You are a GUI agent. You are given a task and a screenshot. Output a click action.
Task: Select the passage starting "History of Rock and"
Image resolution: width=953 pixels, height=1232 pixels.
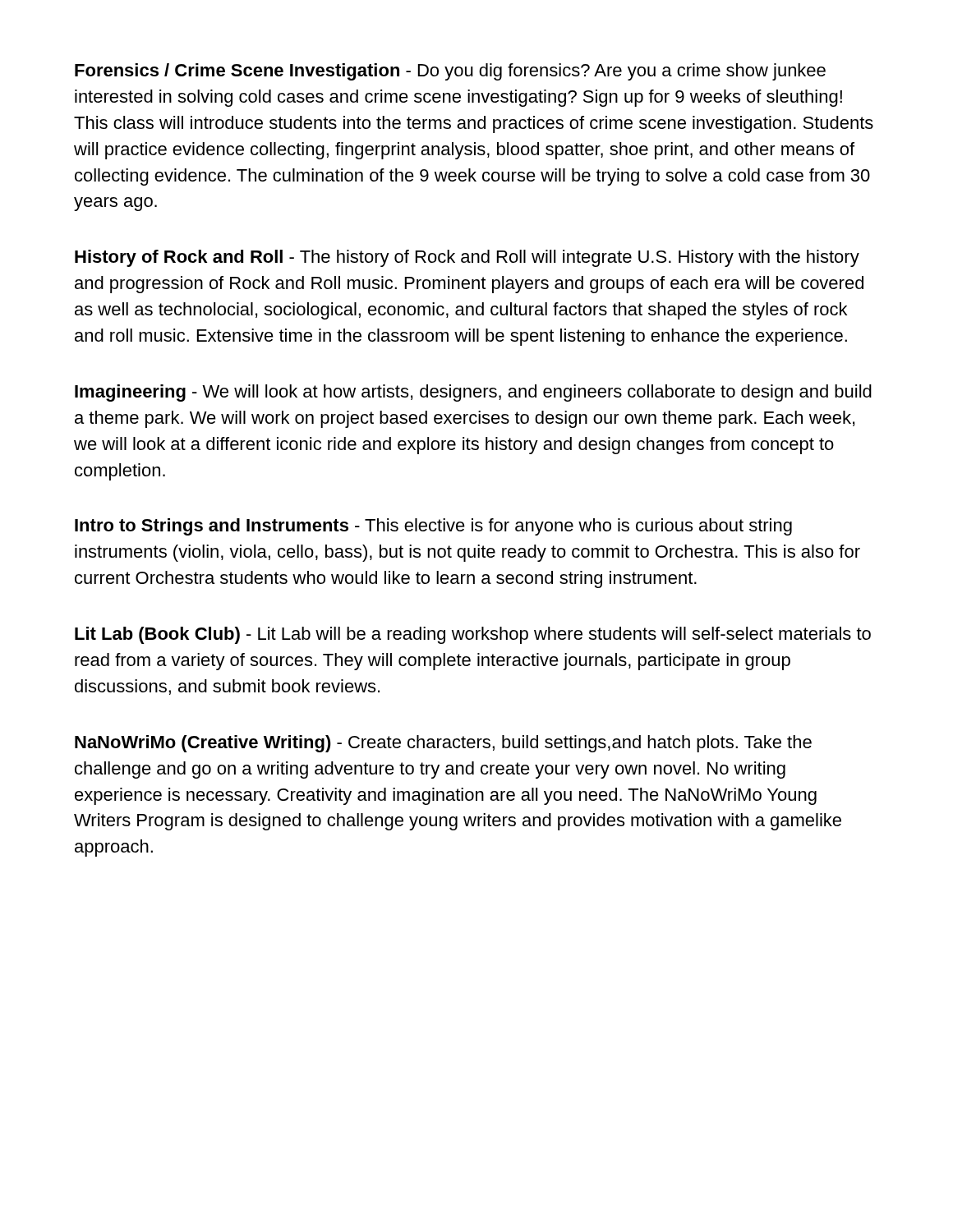pos(469,296)
